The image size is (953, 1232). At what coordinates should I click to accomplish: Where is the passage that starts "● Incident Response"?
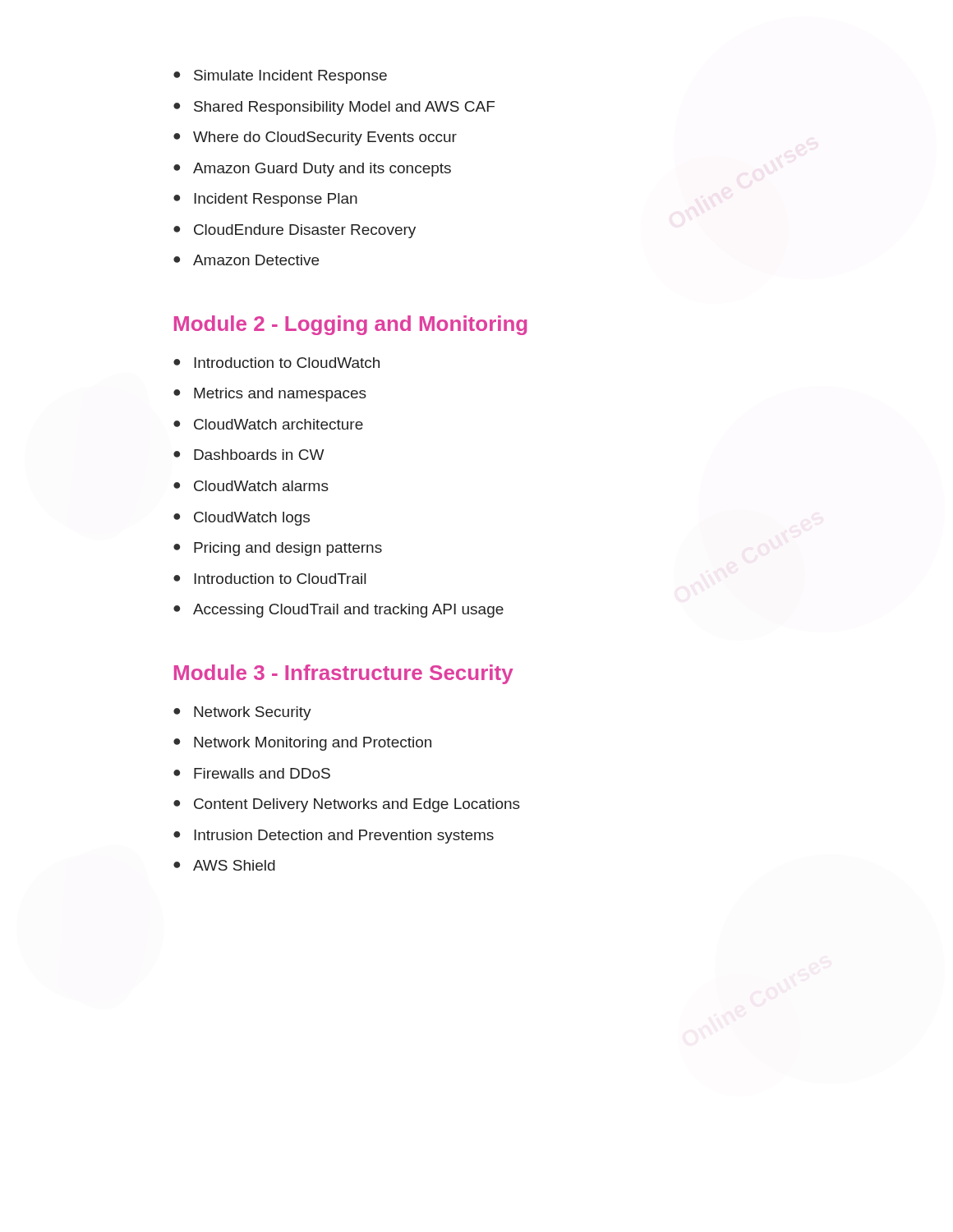(265, 199)
